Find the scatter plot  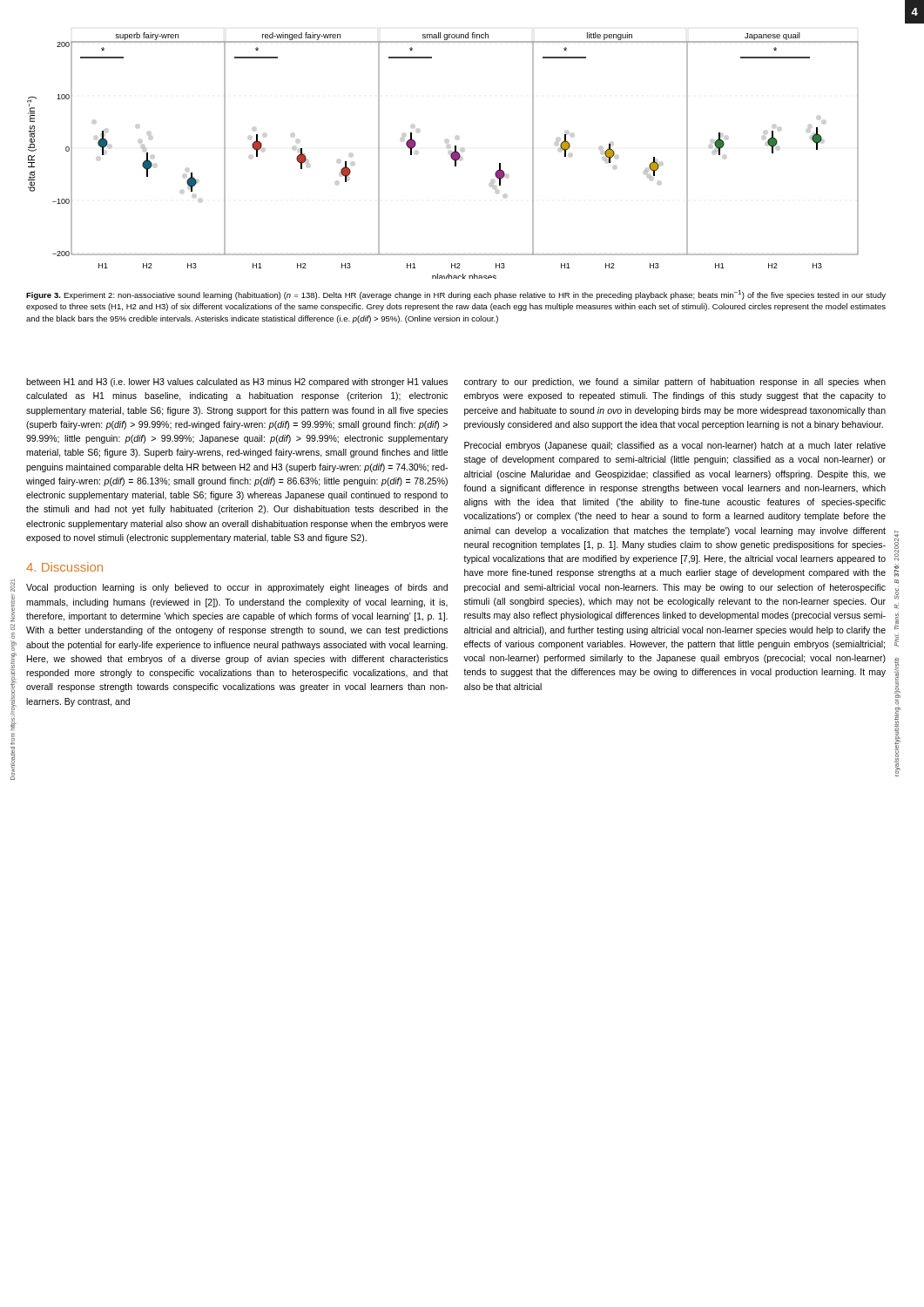click(x=456, y=144)
